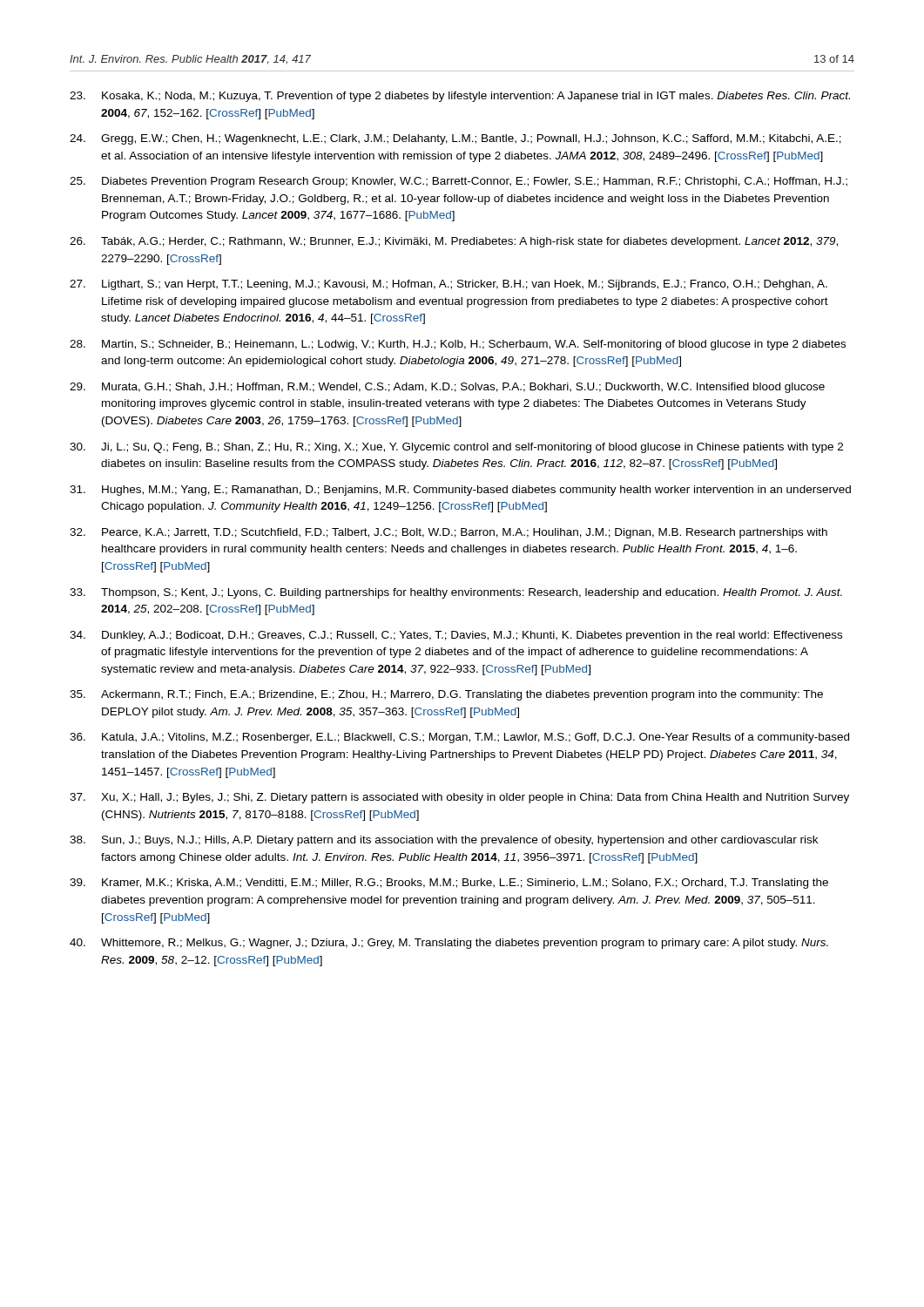Click on the element starting "35. Ackermann, R.T.; Finch,"
This screenshot has width=924, height=1307.
pyautogui.click(x=462, y=703)
